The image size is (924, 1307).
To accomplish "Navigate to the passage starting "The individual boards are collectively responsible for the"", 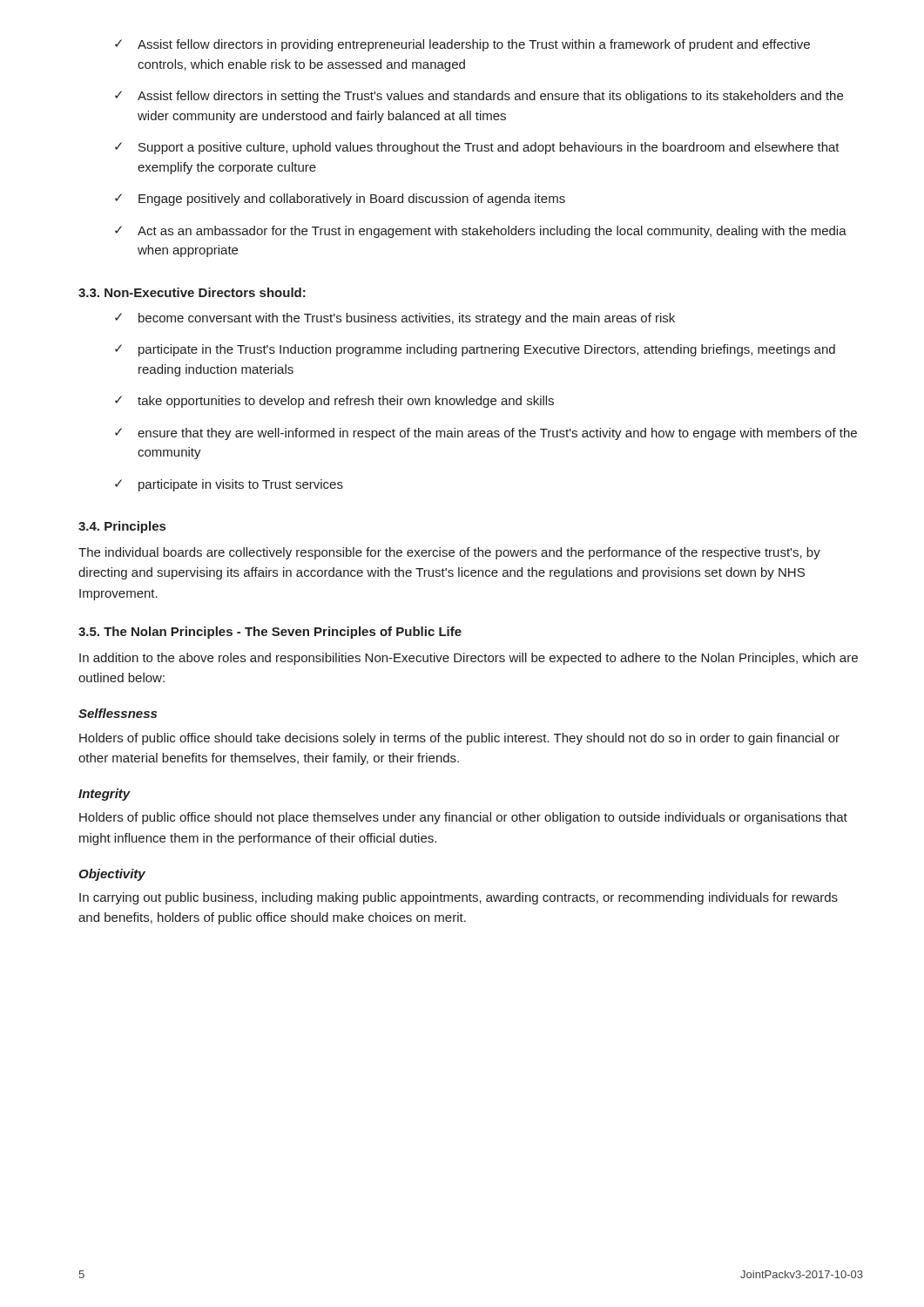I will [449, 572].
